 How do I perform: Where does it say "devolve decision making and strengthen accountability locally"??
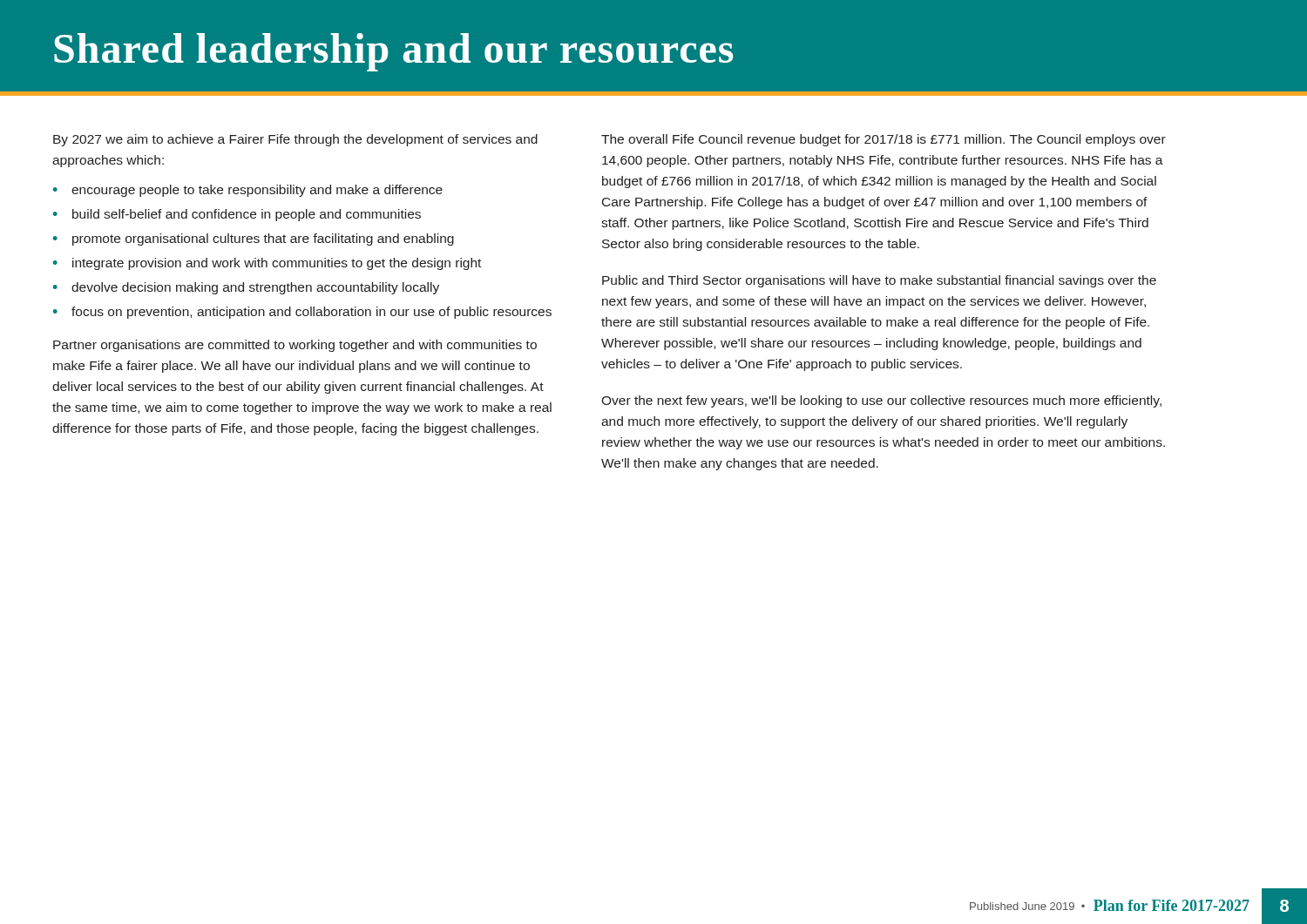(255, 287)
